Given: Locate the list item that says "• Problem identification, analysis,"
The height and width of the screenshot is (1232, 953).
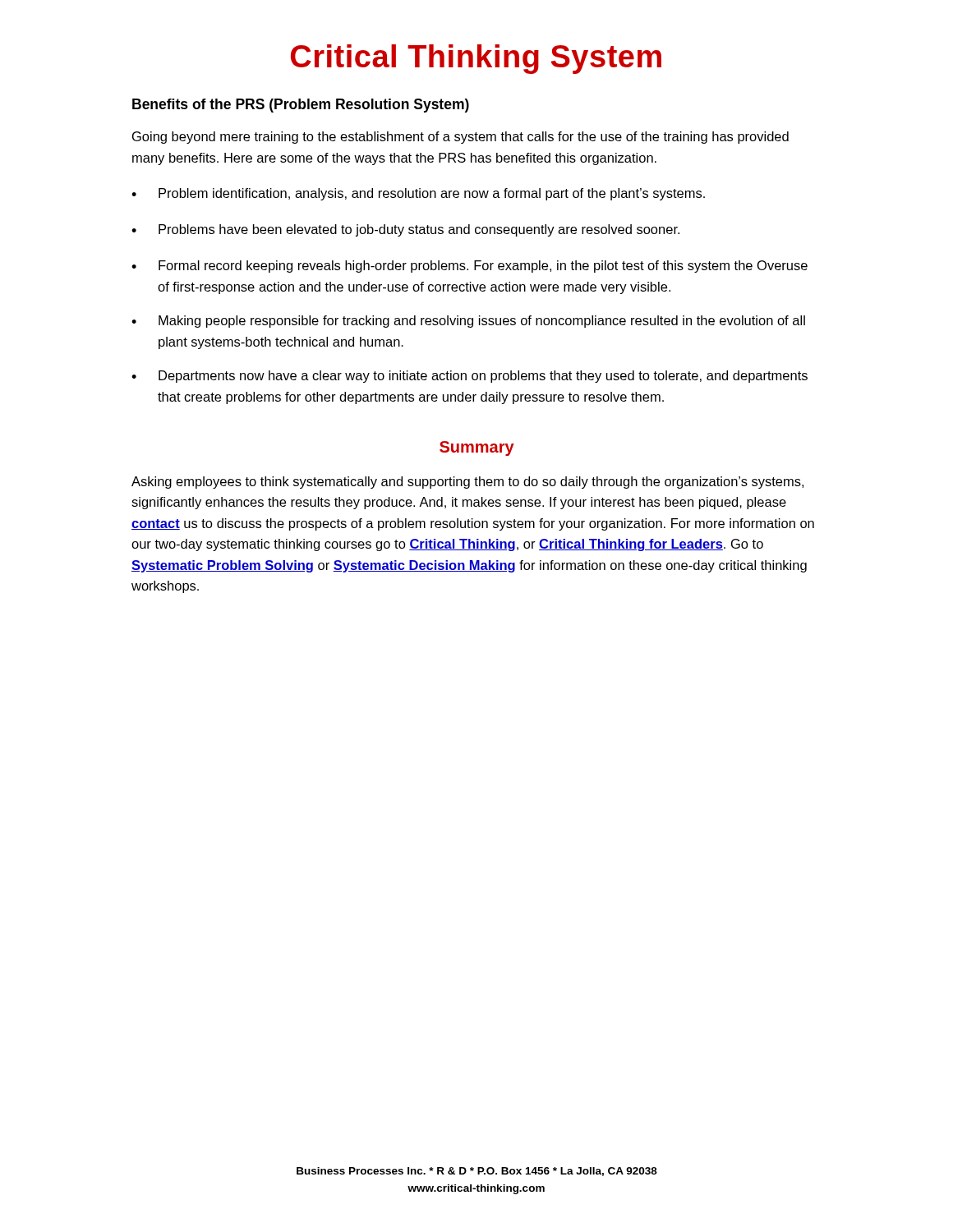Looking at the screenshot, I should click(476, 195).
